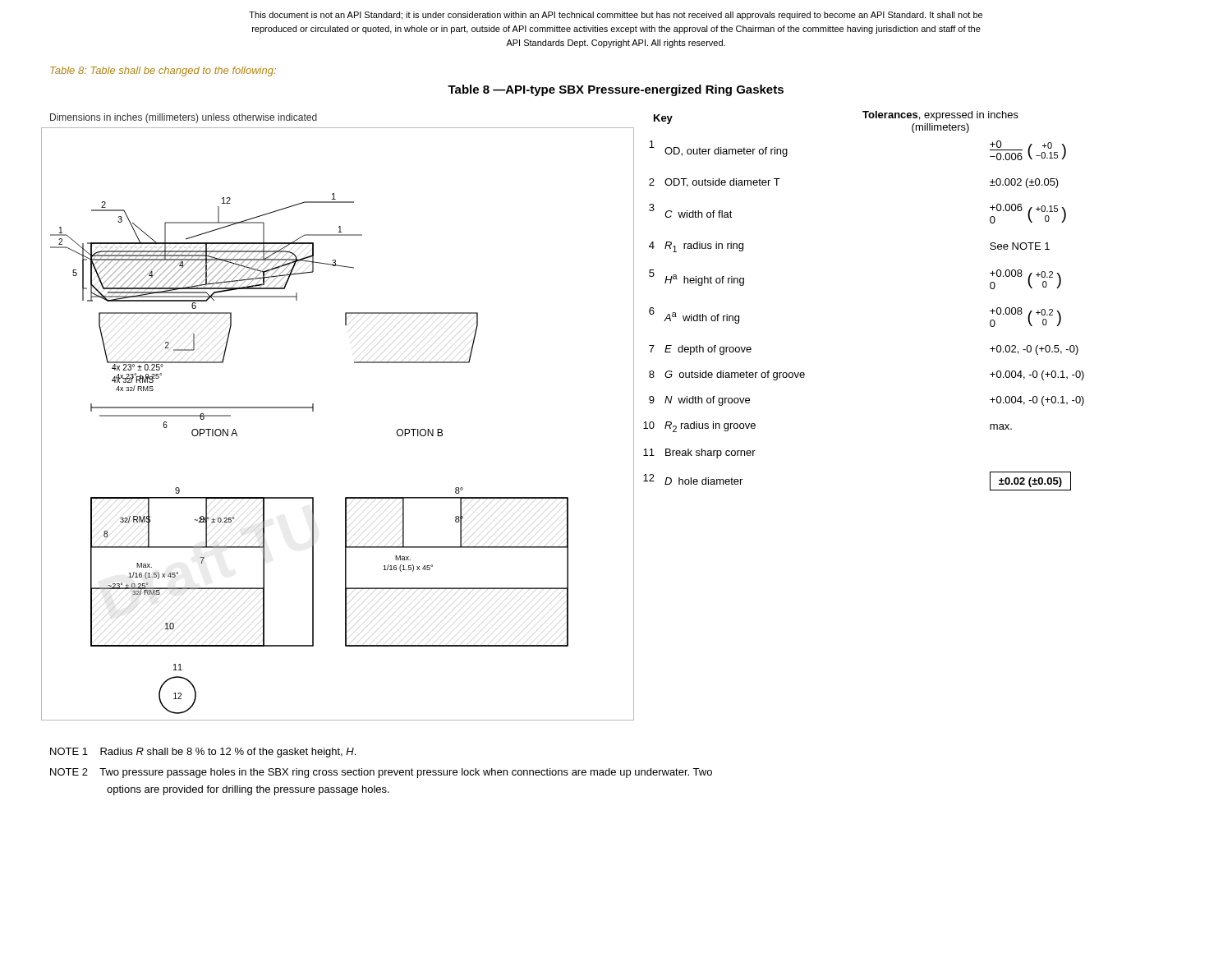Select the list item containing "NOTE 1 Radius R"
This screenshot has height=953, width=1232.
pos(203,751)
